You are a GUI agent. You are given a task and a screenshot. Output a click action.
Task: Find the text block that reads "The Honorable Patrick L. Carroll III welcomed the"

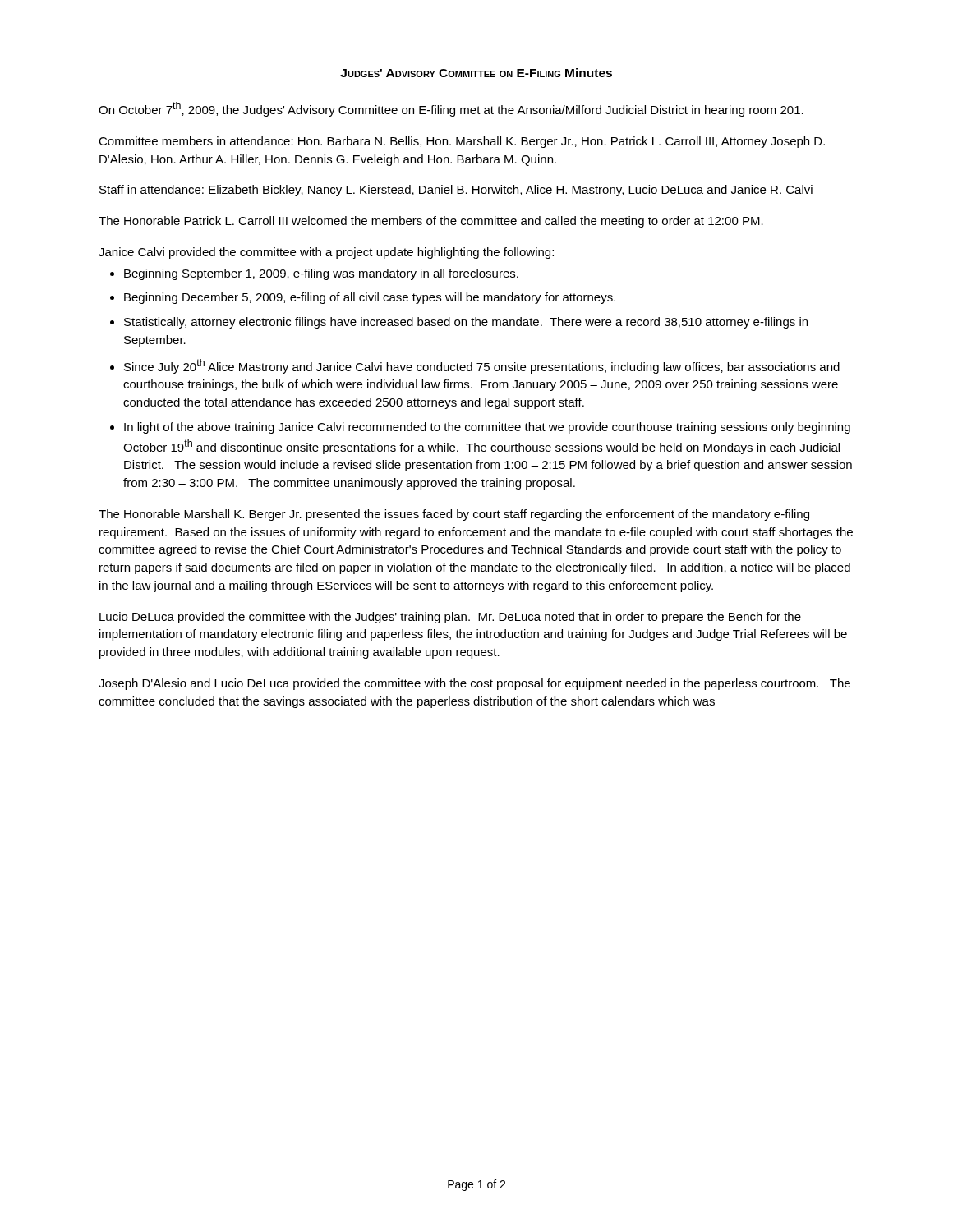431,221
